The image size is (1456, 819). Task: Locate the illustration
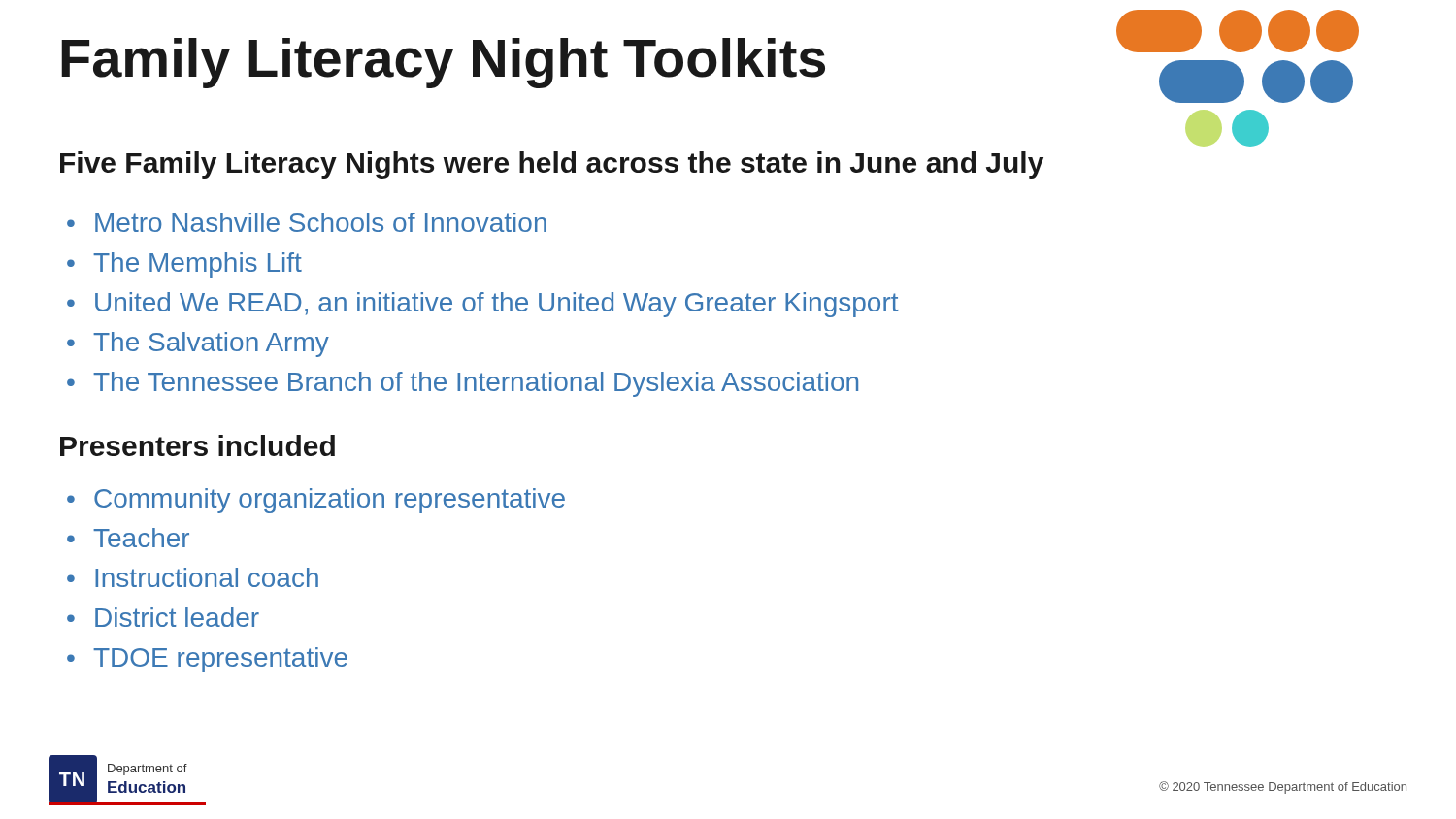tap(1267, 82)
